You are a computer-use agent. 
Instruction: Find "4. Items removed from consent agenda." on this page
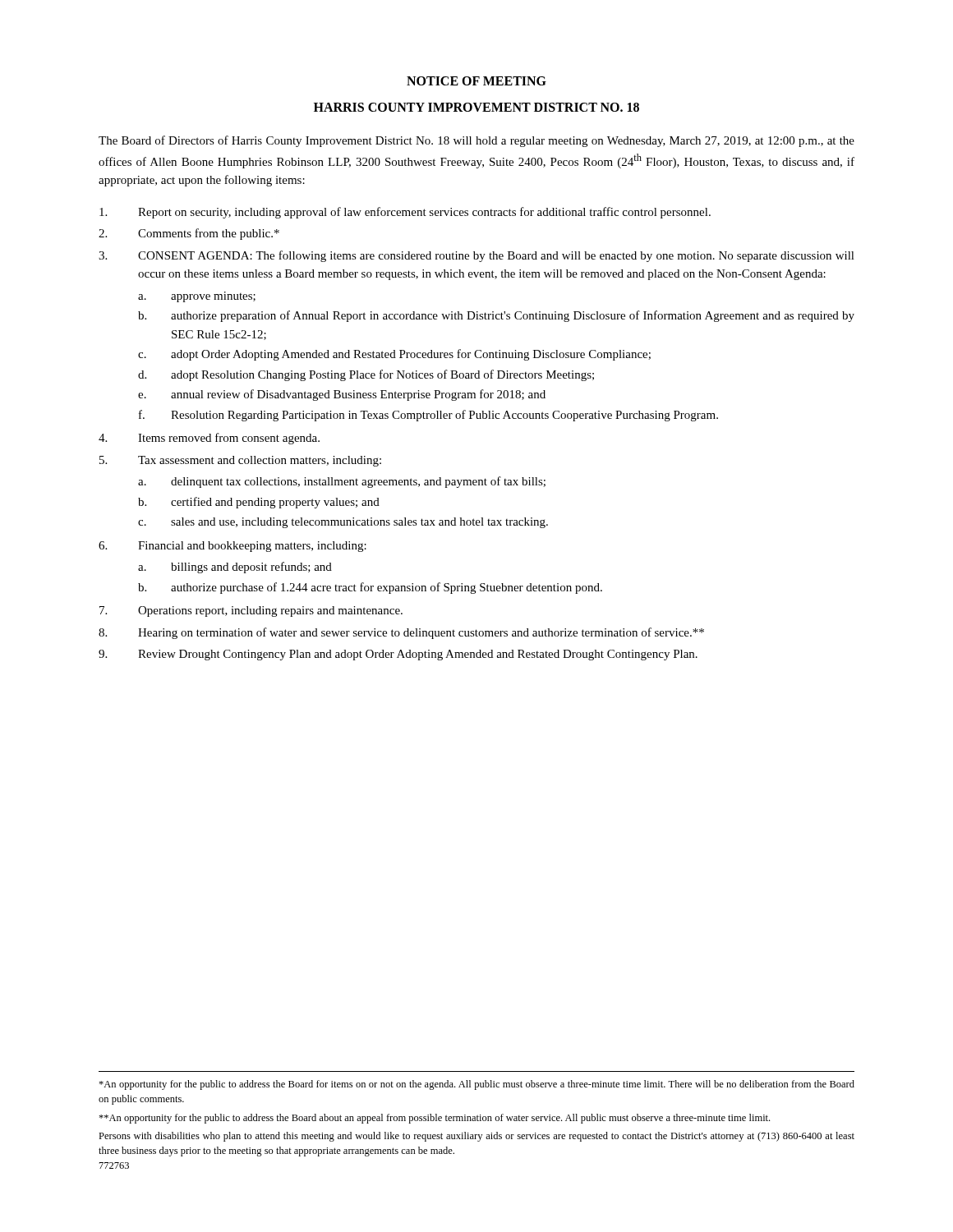click(209, 439)
